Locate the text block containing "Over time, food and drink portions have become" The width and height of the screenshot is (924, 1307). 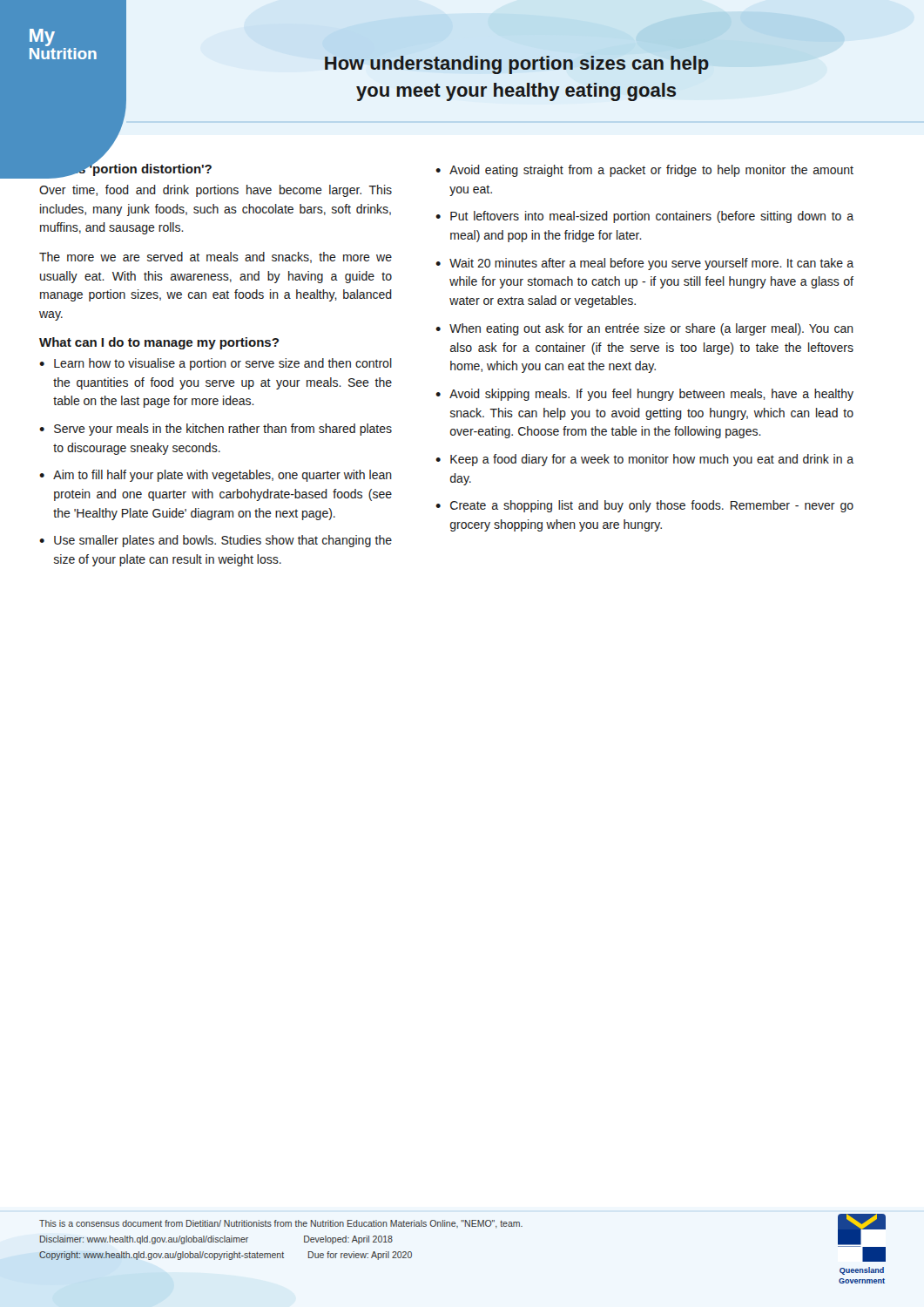[x=216, y=210]
